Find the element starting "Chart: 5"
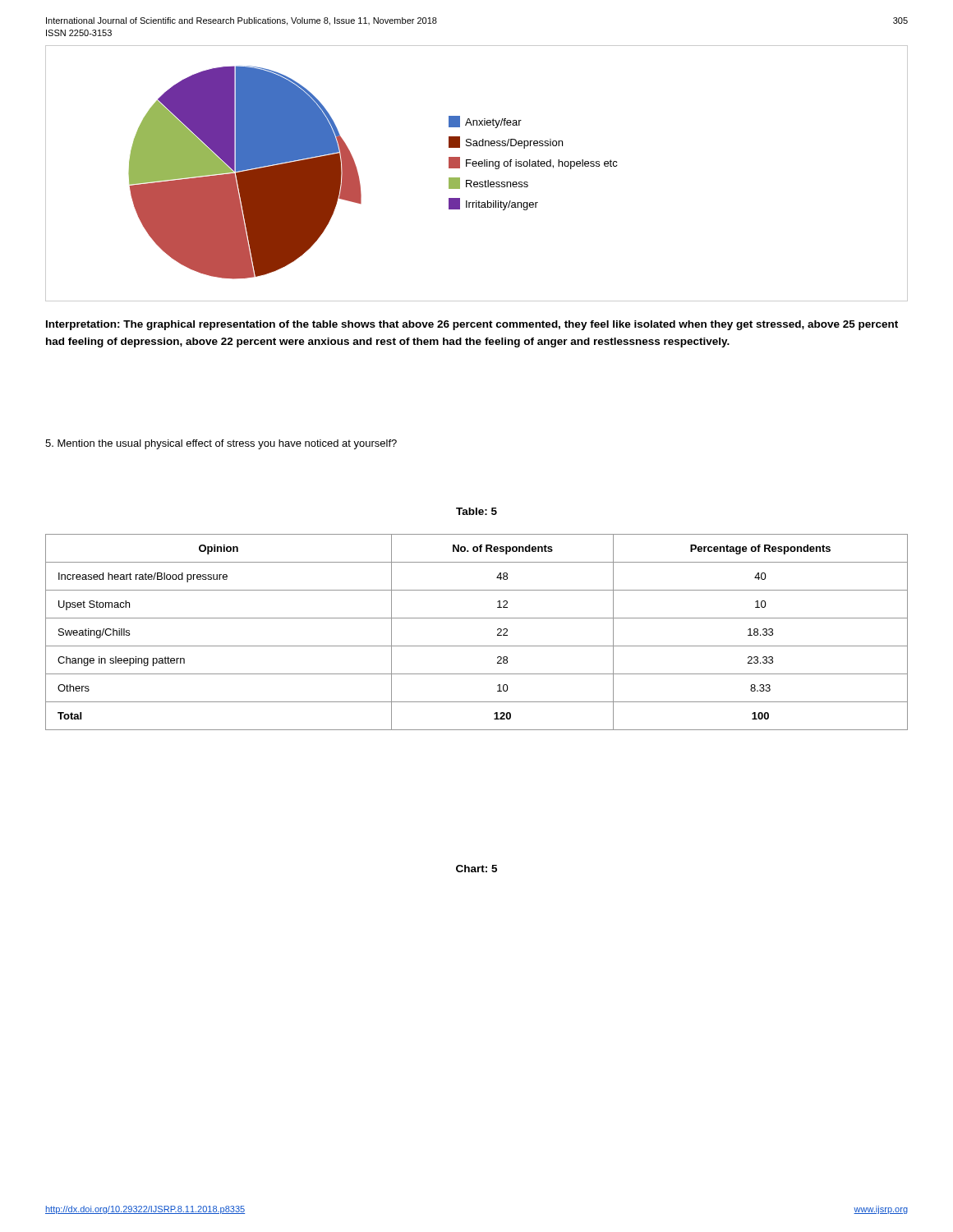This screenshot has height=1232, width=953. click(x=476, y=869)
